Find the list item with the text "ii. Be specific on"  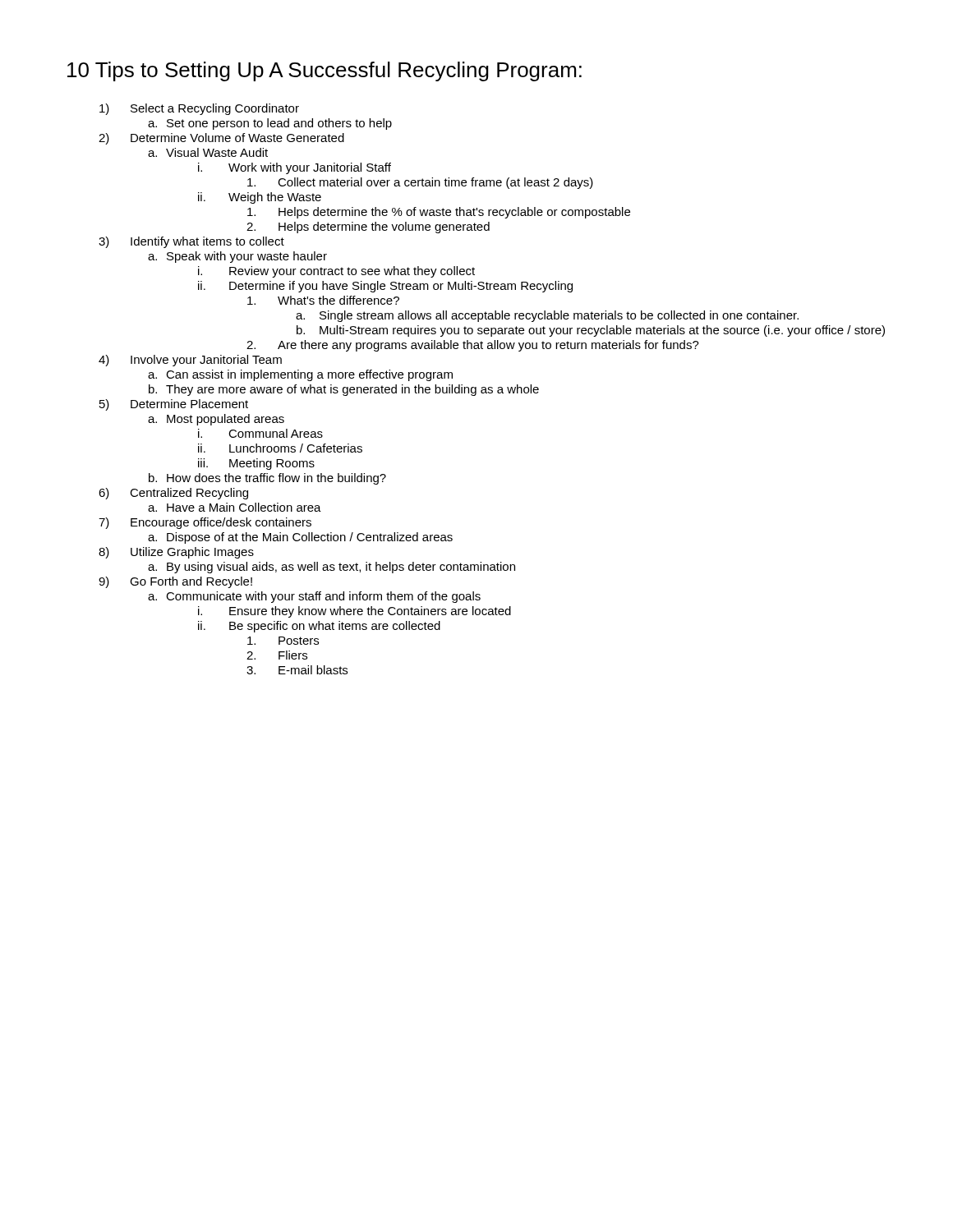coord(319,627)
